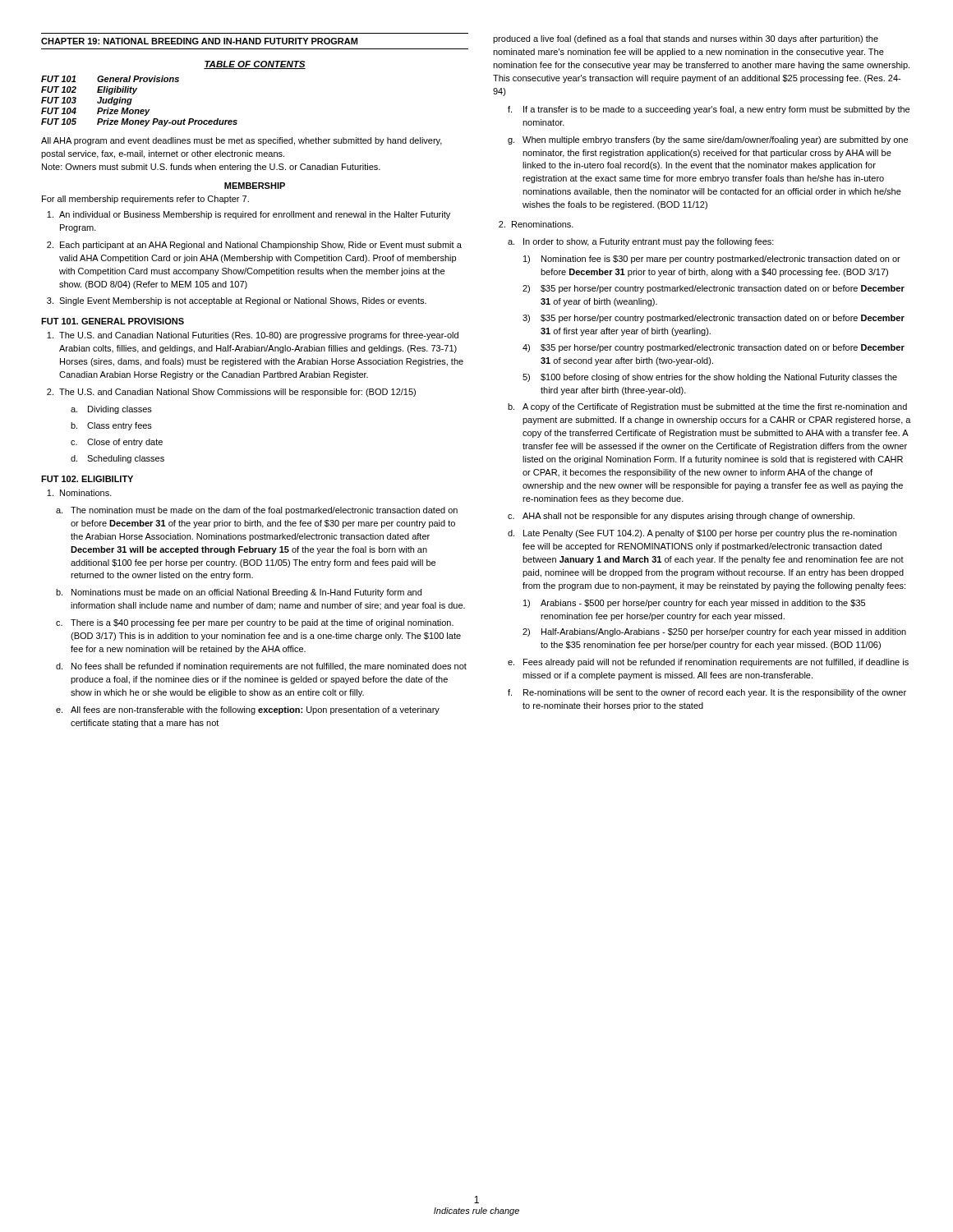Select the list item that says "e. Fees already"
Viewport: 953px width, 1232px height.
pyautogui.click(x=710, y=670)
